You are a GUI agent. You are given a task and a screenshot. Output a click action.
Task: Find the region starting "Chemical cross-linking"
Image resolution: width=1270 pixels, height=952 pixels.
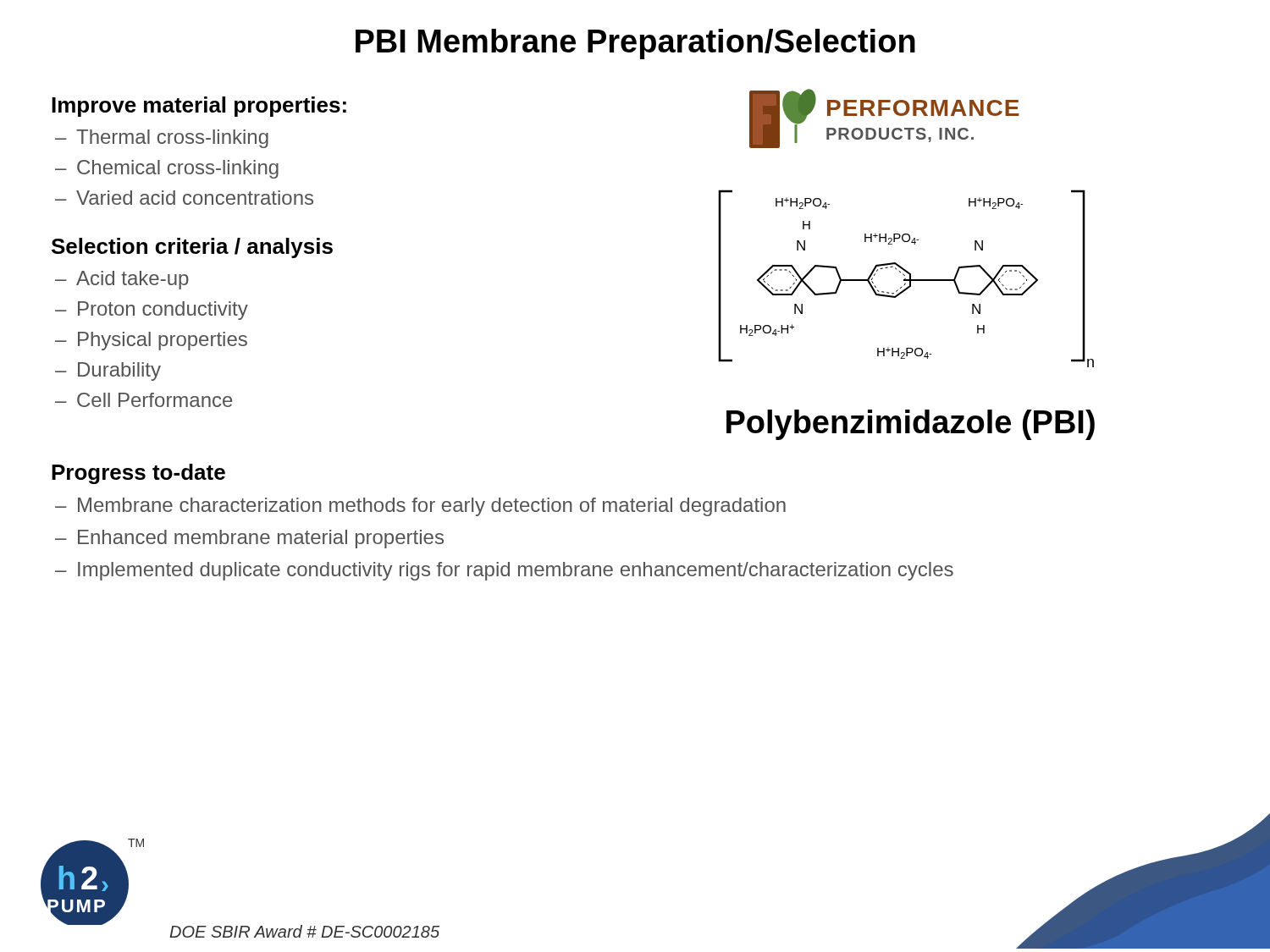coord(178,167)
